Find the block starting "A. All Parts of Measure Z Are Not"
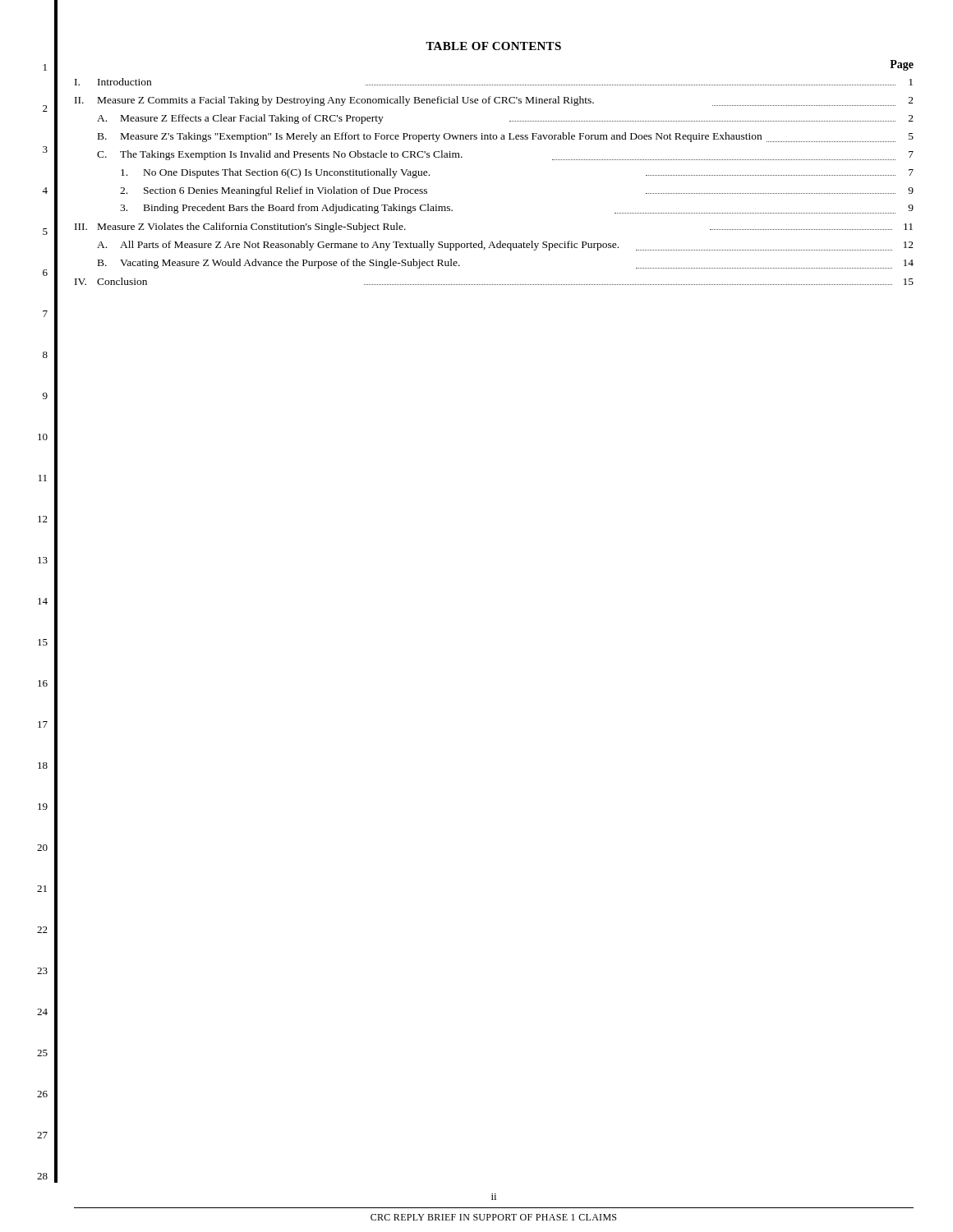The image size is (953, 1232). (505, 245)
